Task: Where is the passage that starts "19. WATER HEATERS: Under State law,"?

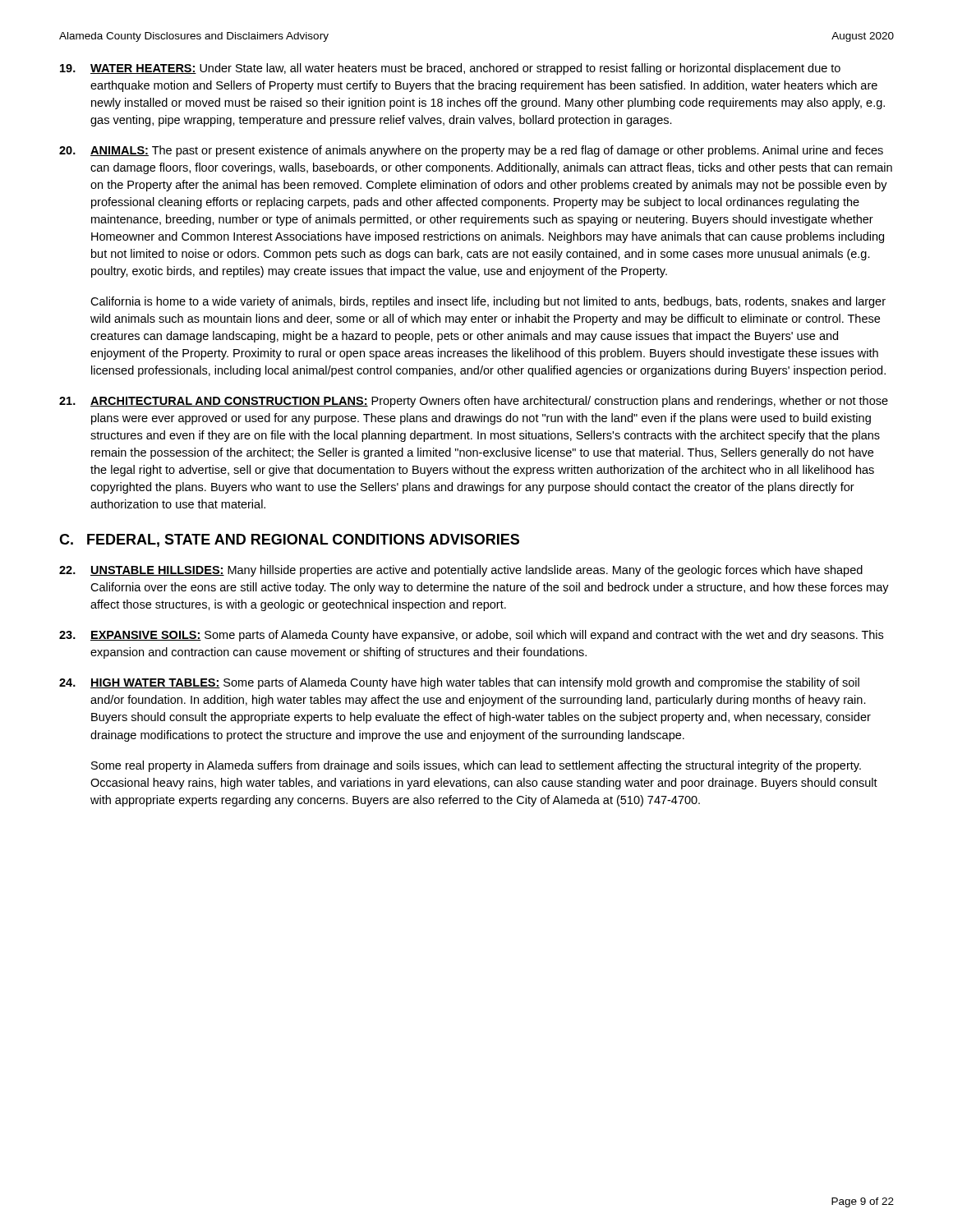Action: tap(476, 94)
